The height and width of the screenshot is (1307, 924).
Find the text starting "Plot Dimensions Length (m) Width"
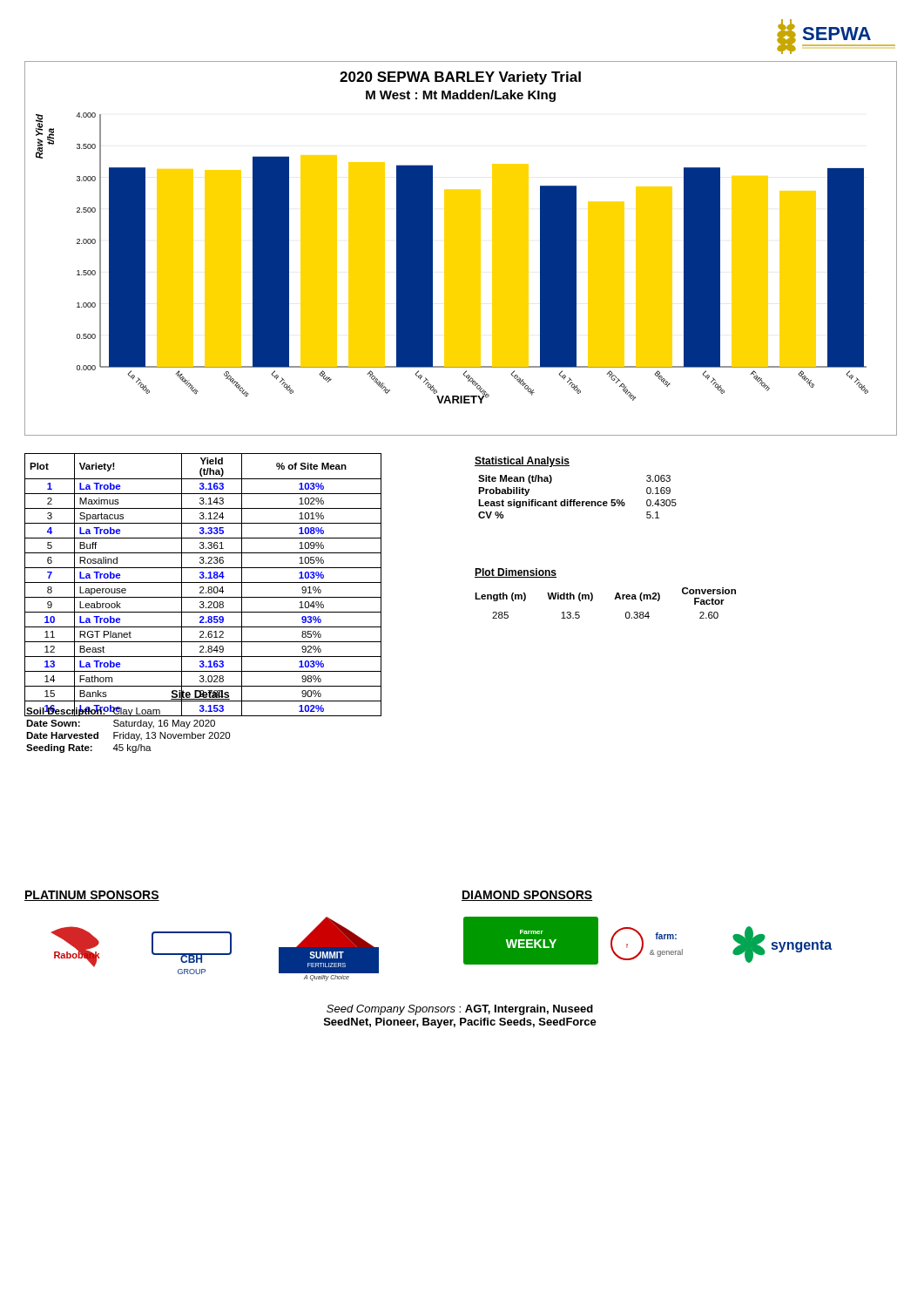click(x=675, y=594)
